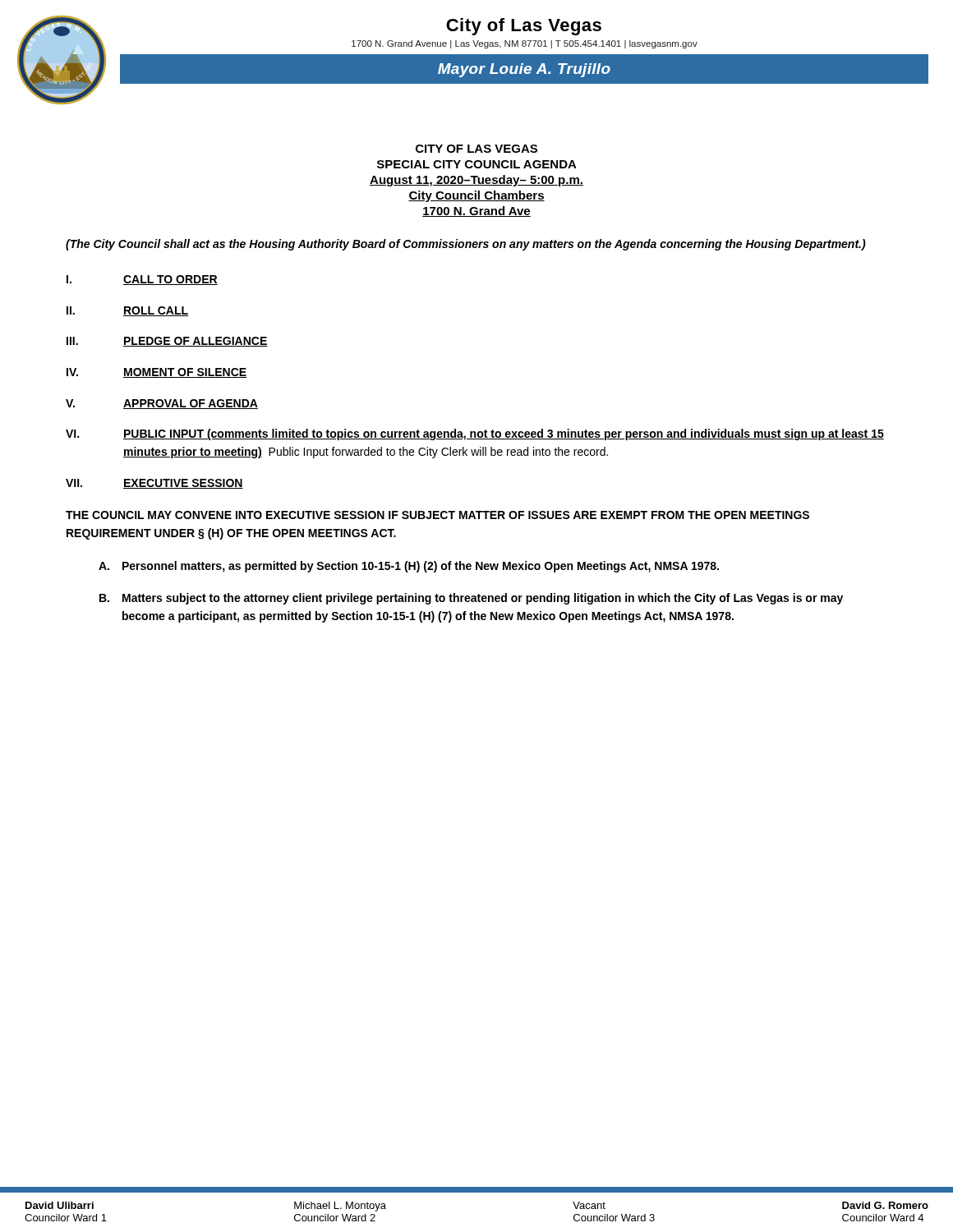953x1232 pixels.
Task: Locate the text starting "I. CALL TO ORDER"
Action: tap(142, 280)
